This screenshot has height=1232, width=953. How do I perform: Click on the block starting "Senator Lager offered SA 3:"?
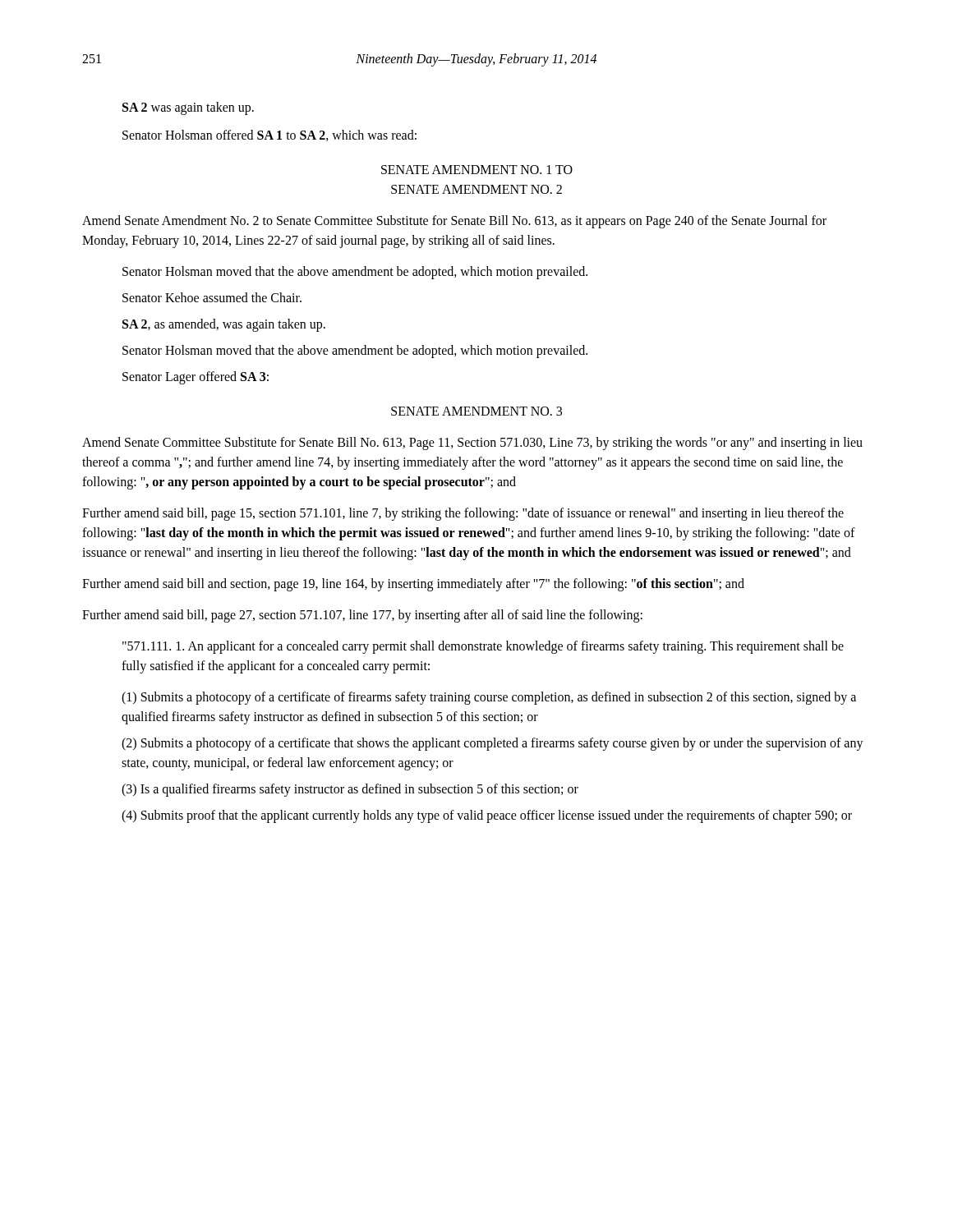pos(196,377)
